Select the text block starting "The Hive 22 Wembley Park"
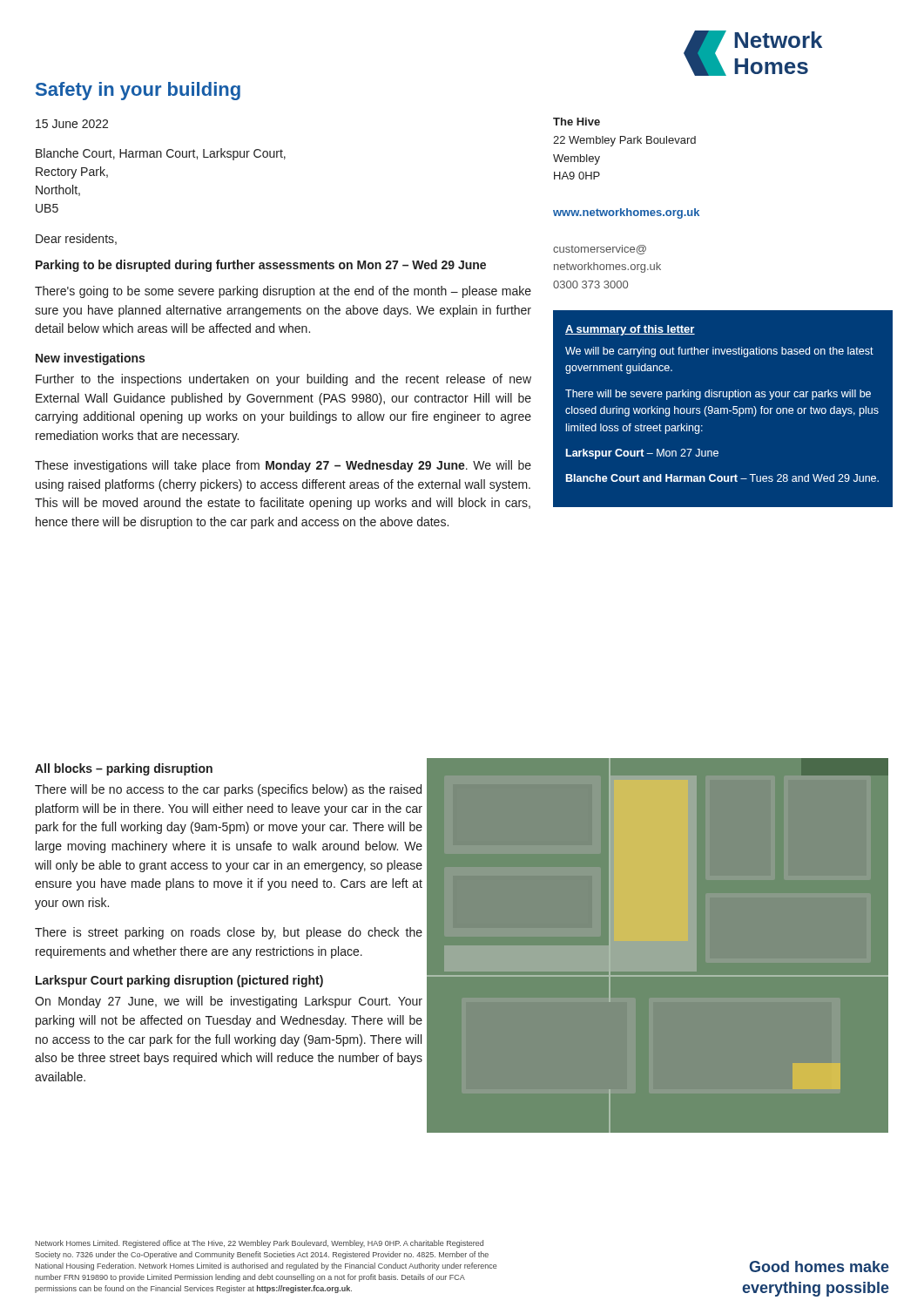 pos(626,203)
